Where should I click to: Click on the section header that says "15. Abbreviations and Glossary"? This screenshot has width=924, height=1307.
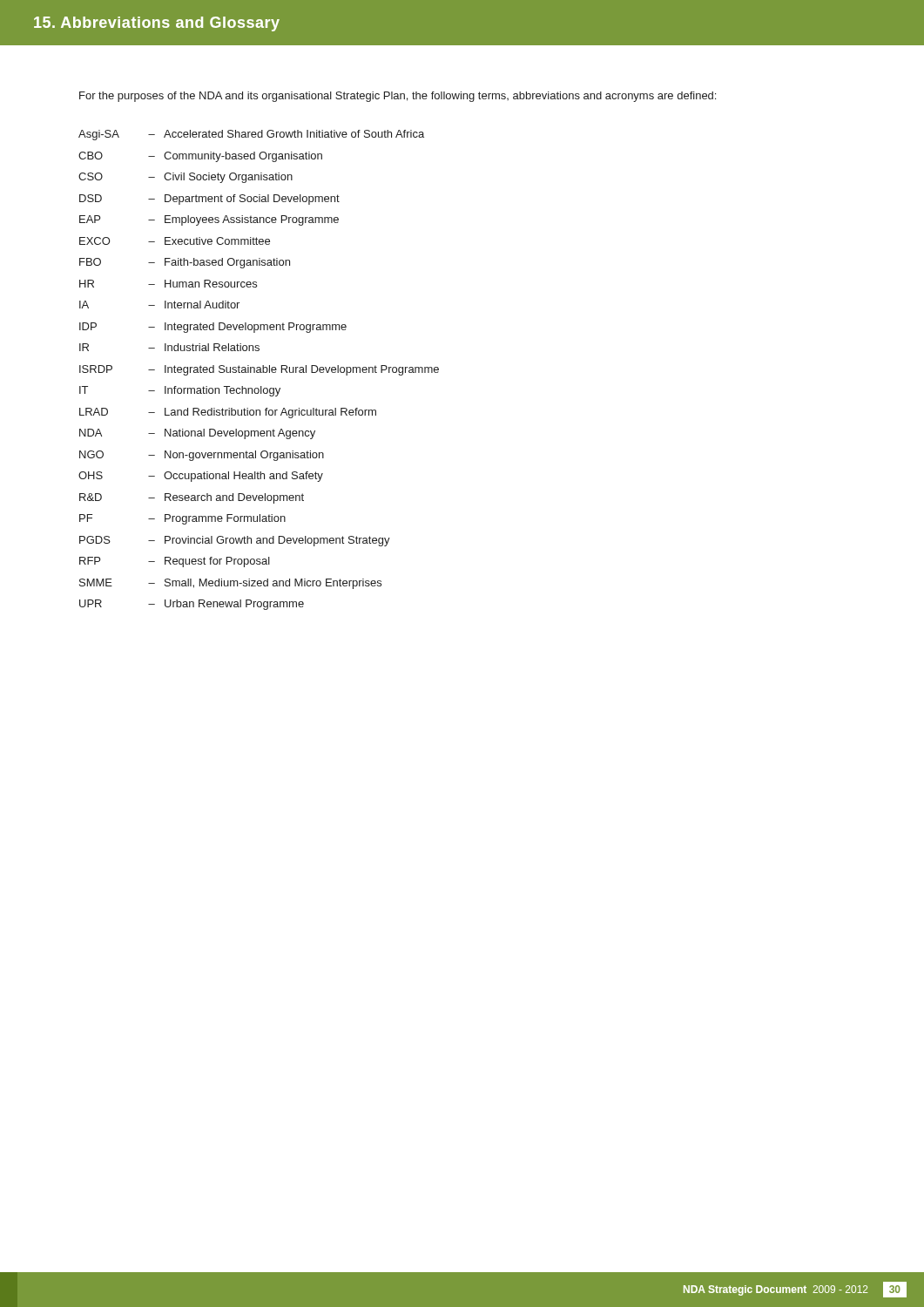click(x=140, y=23)
